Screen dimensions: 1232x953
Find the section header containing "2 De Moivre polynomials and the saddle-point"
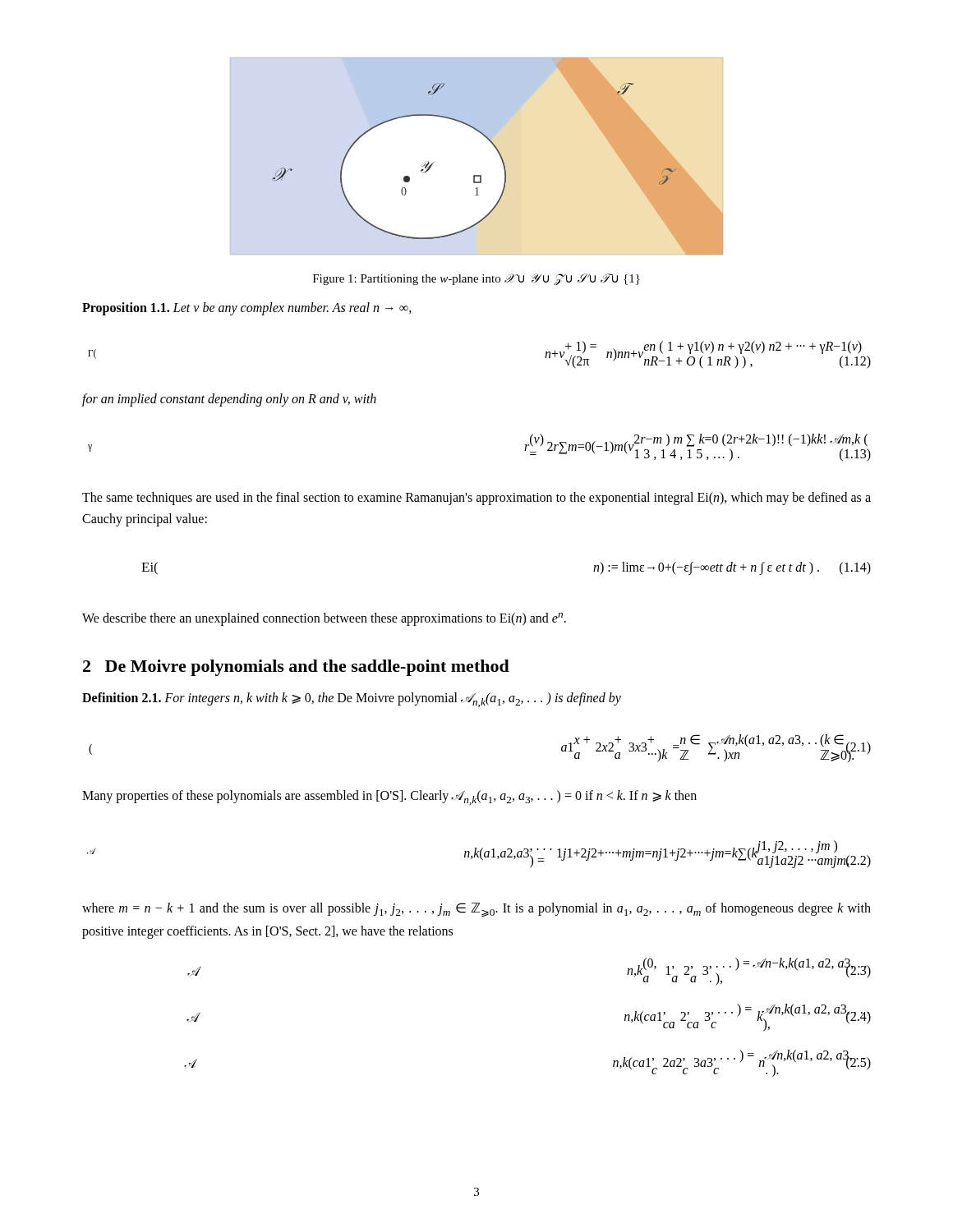pyautogui.click(x=296, y=666)
